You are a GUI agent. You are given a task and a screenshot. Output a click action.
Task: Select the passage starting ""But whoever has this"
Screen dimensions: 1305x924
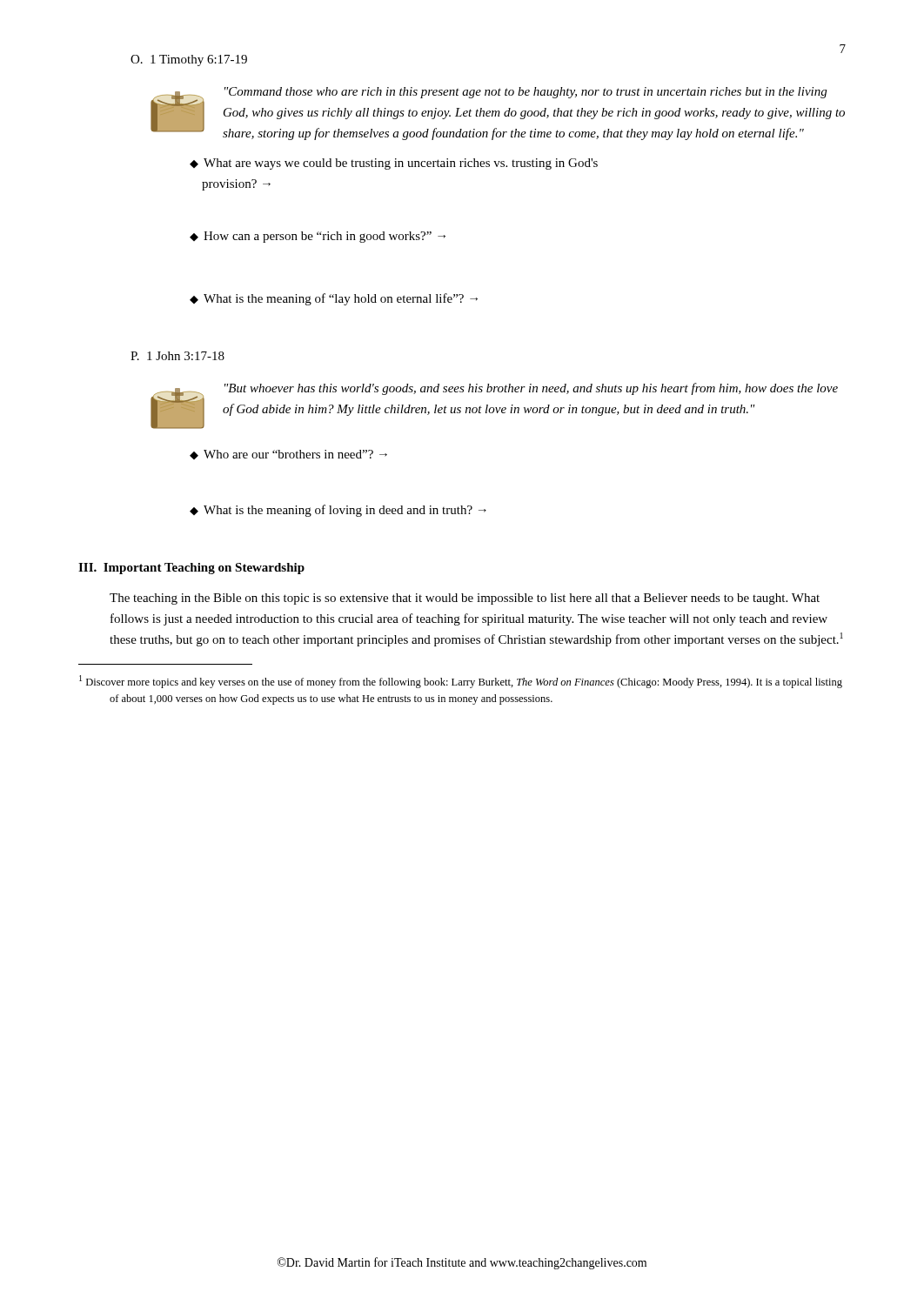pyautogui.click(x=530, y=398)
